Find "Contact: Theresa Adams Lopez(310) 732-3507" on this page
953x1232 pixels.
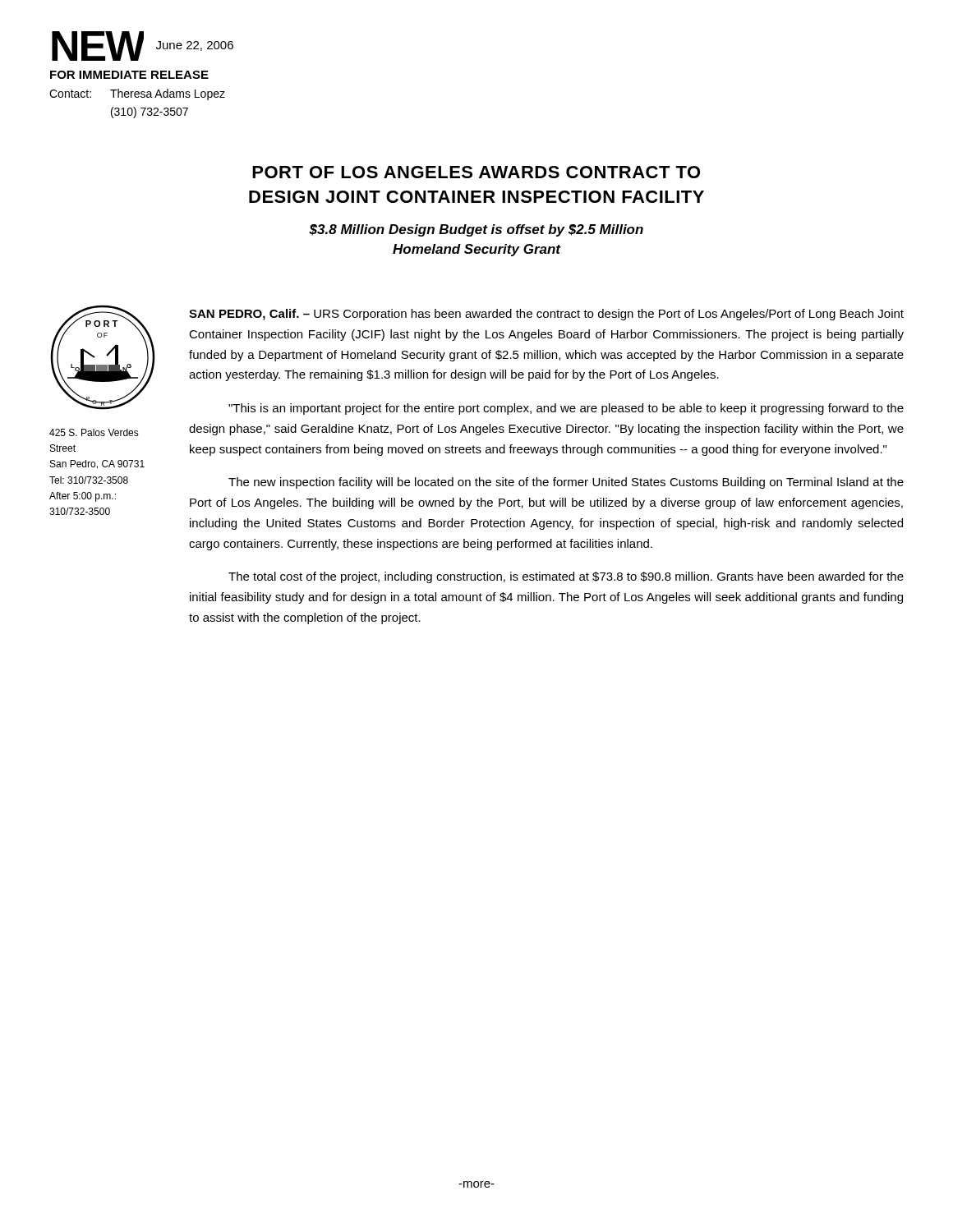(x=137, y=103)
